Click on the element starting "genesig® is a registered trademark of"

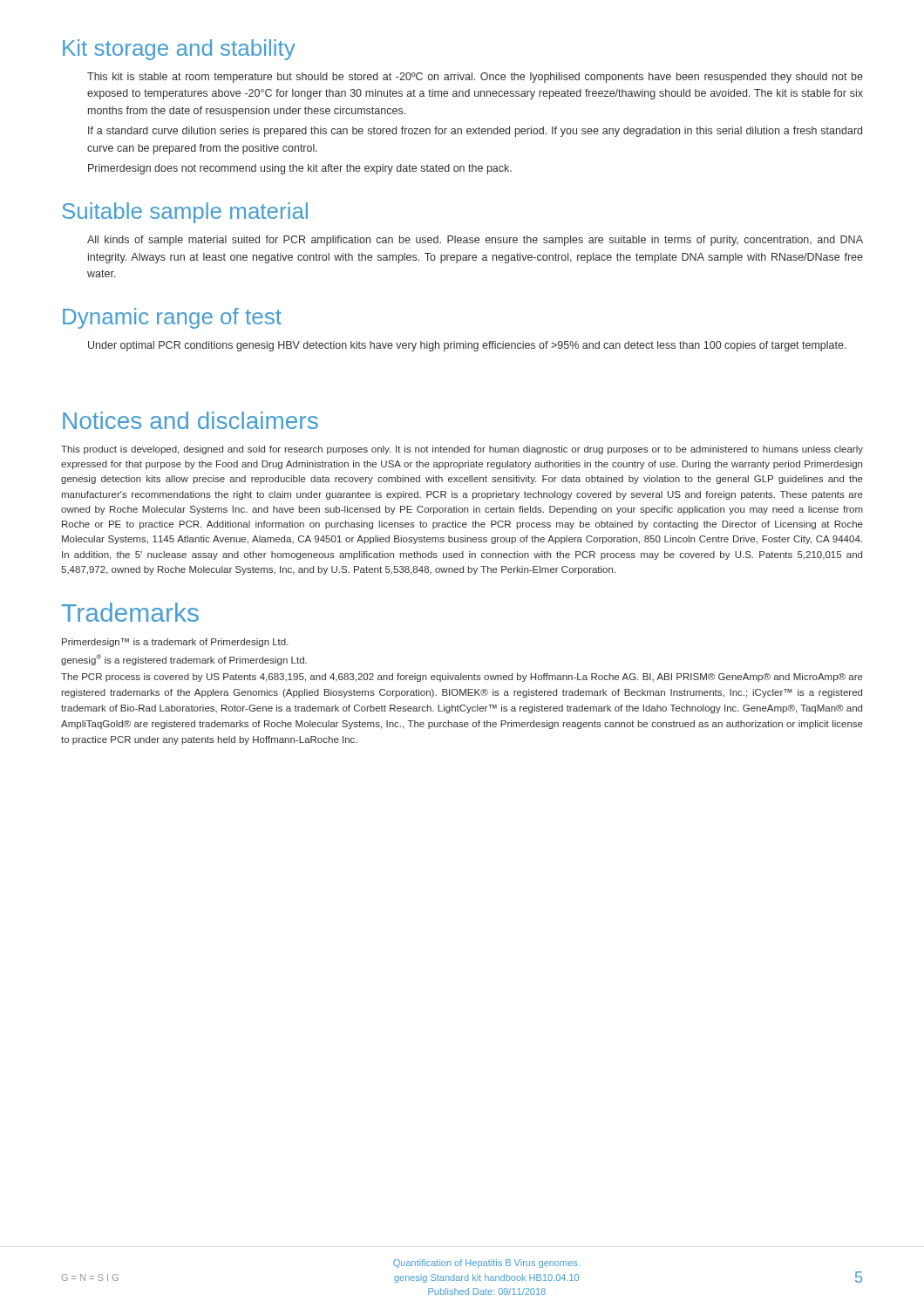click(x=184, y=659)
